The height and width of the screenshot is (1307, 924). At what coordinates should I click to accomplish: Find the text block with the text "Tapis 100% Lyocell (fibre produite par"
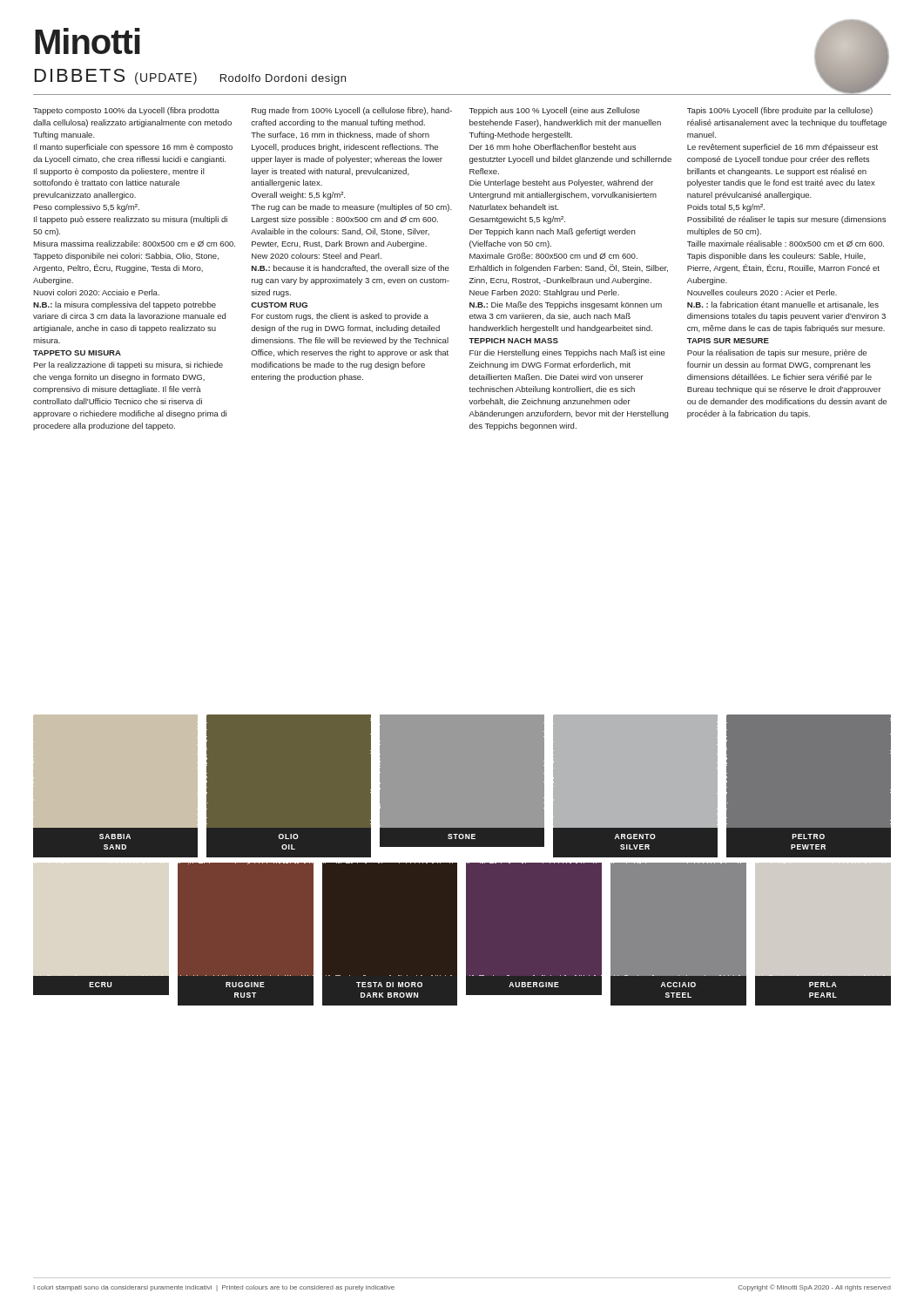click(787, 262)
